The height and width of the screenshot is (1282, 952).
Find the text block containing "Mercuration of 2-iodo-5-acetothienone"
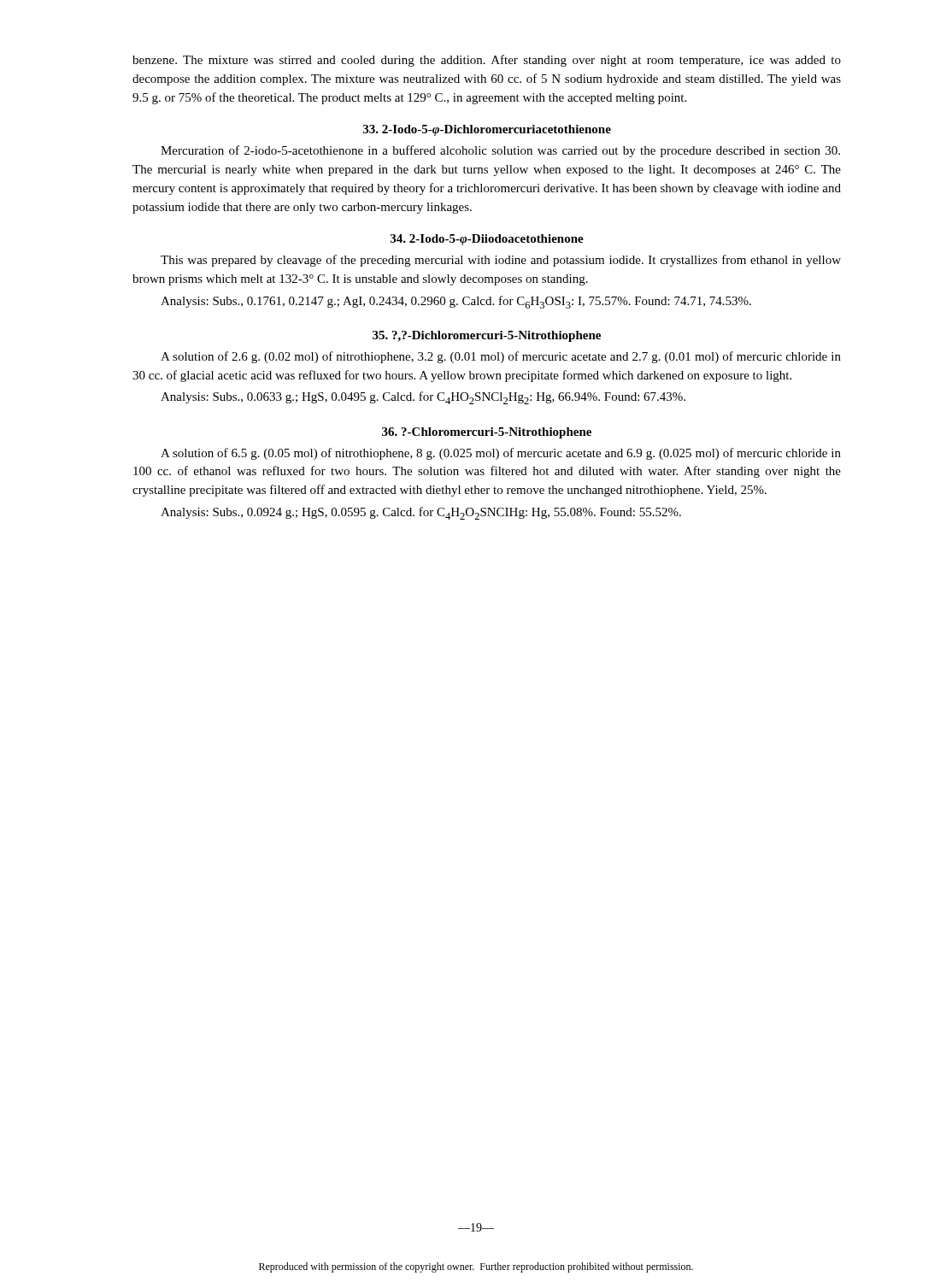pyautogui.click(x=487, y=179)
